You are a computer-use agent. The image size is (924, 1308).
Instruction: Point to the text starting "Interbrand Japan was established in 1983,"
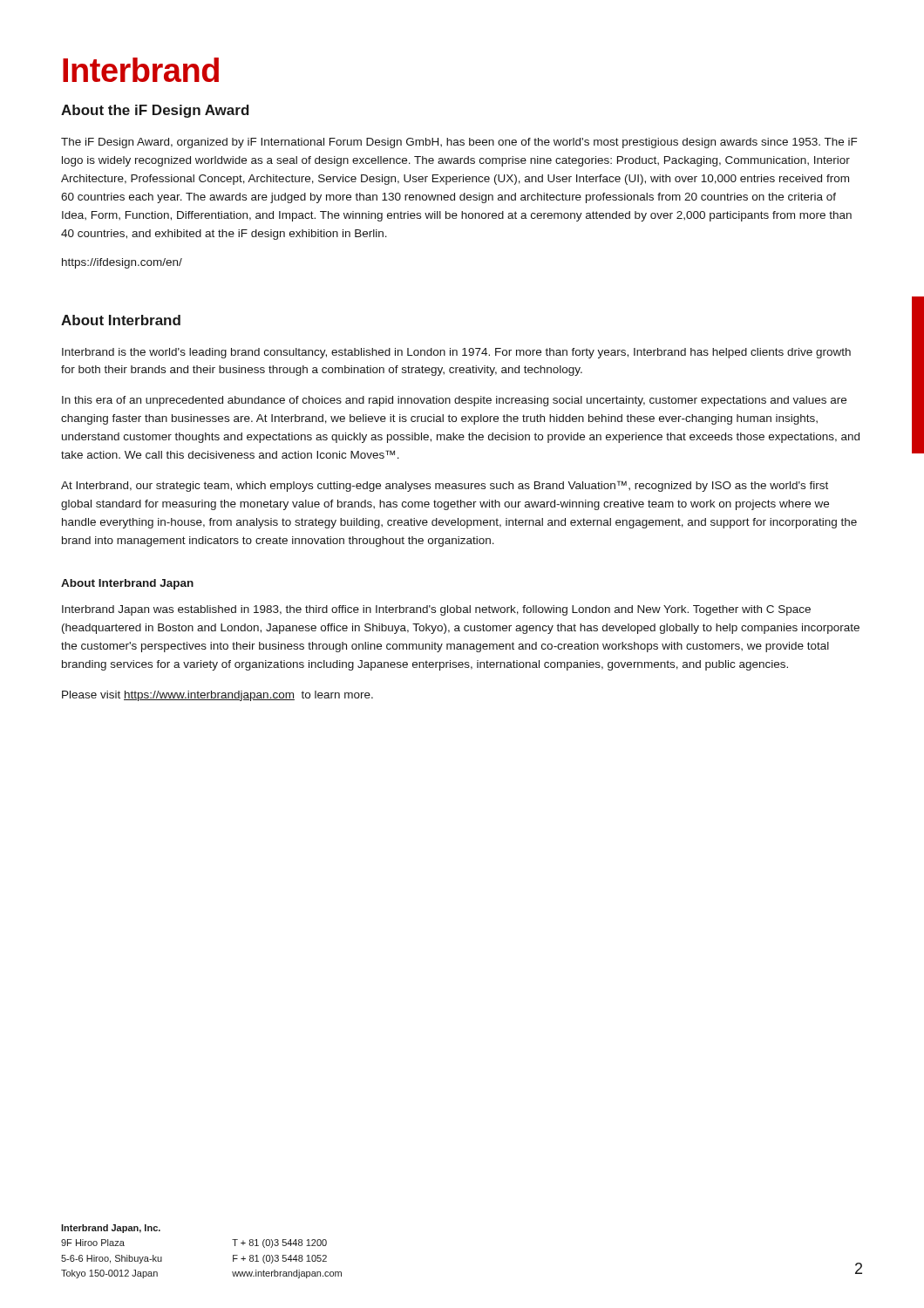(462, 638)
